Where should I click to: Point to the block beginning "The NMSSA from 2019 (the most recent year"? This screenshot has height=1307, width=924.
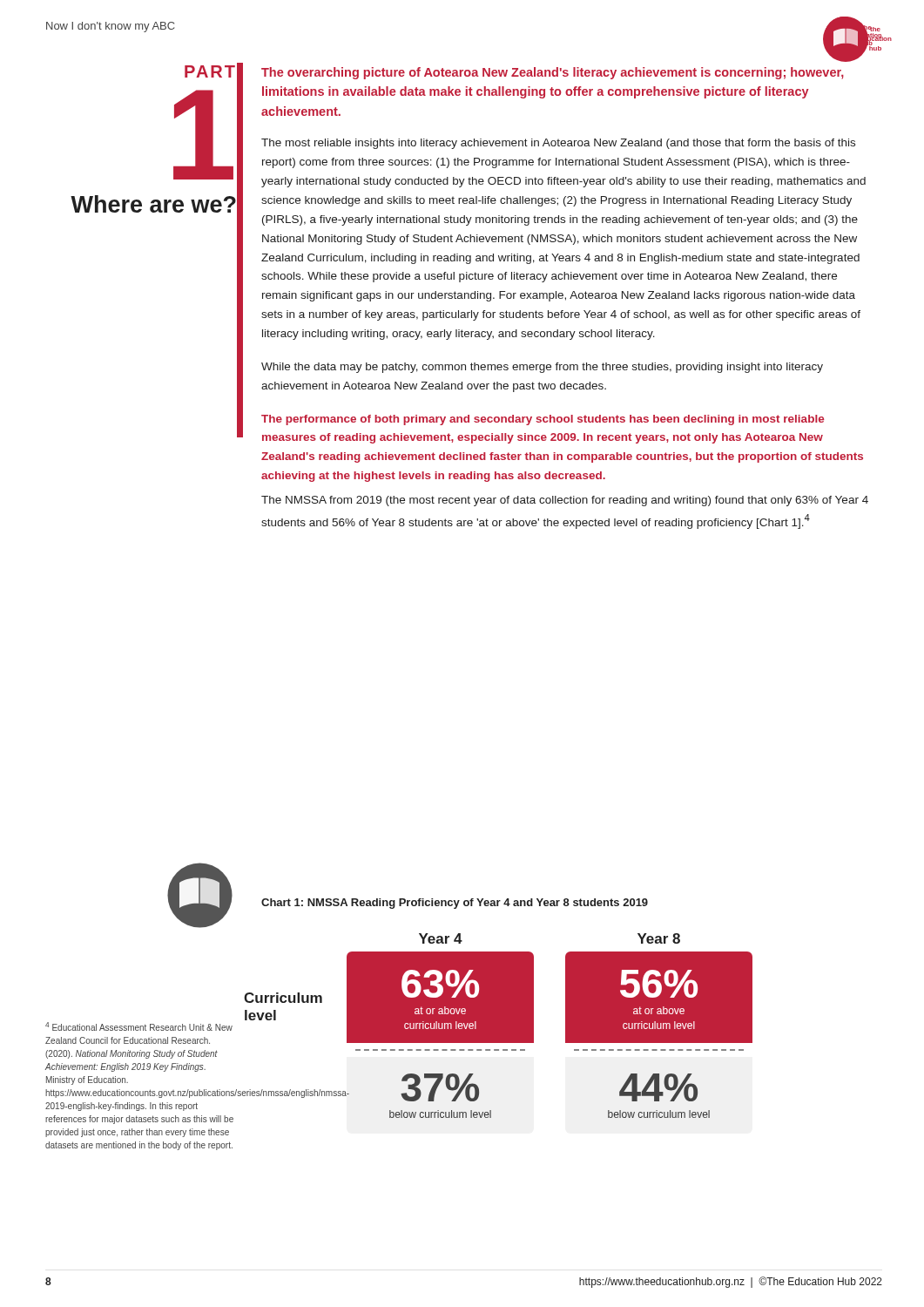565,511
